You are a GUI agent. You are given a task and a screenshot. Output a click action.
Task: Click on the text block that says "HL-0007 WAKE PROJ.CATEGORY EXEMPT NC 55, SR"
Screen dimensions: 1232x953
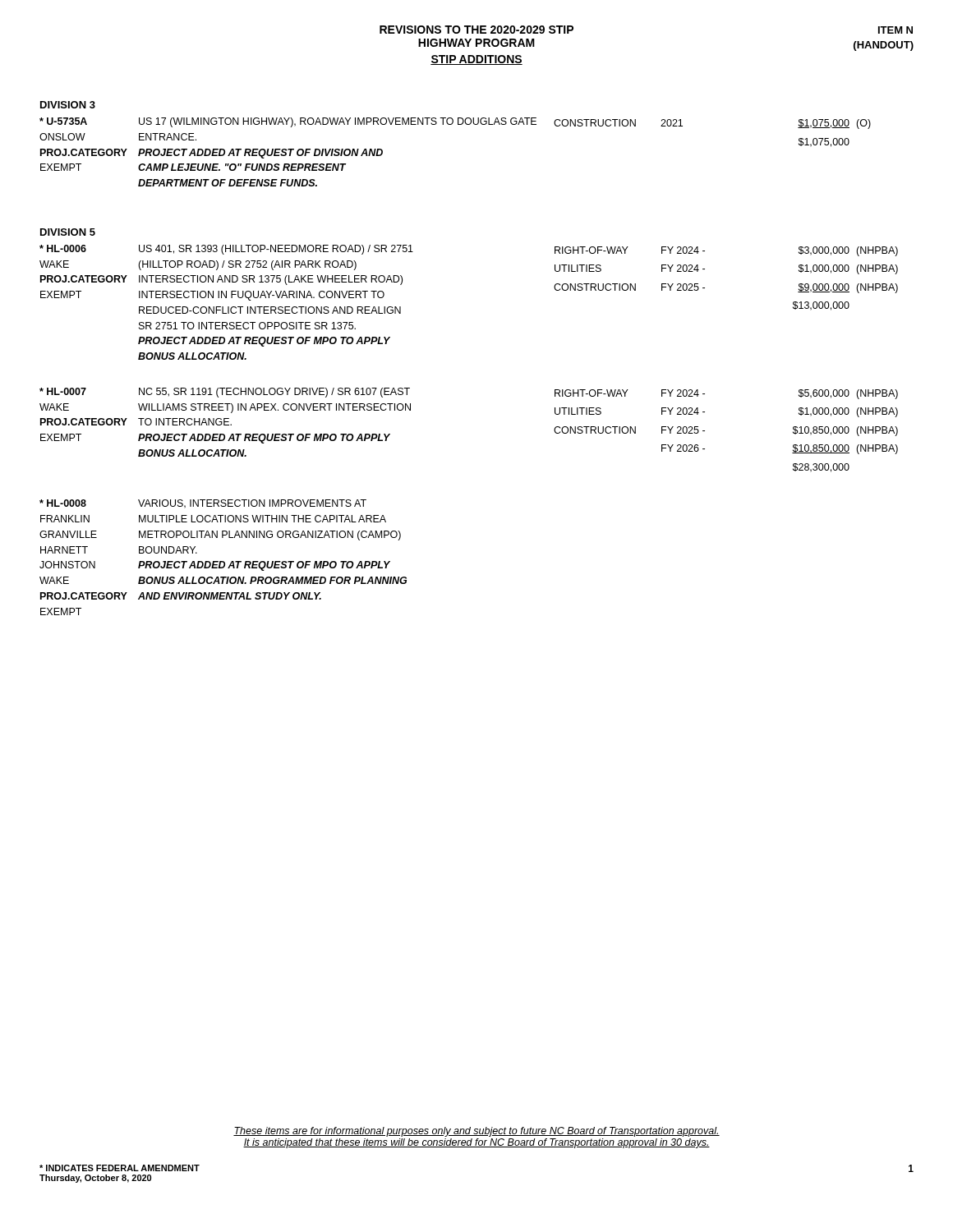point(70,393)
